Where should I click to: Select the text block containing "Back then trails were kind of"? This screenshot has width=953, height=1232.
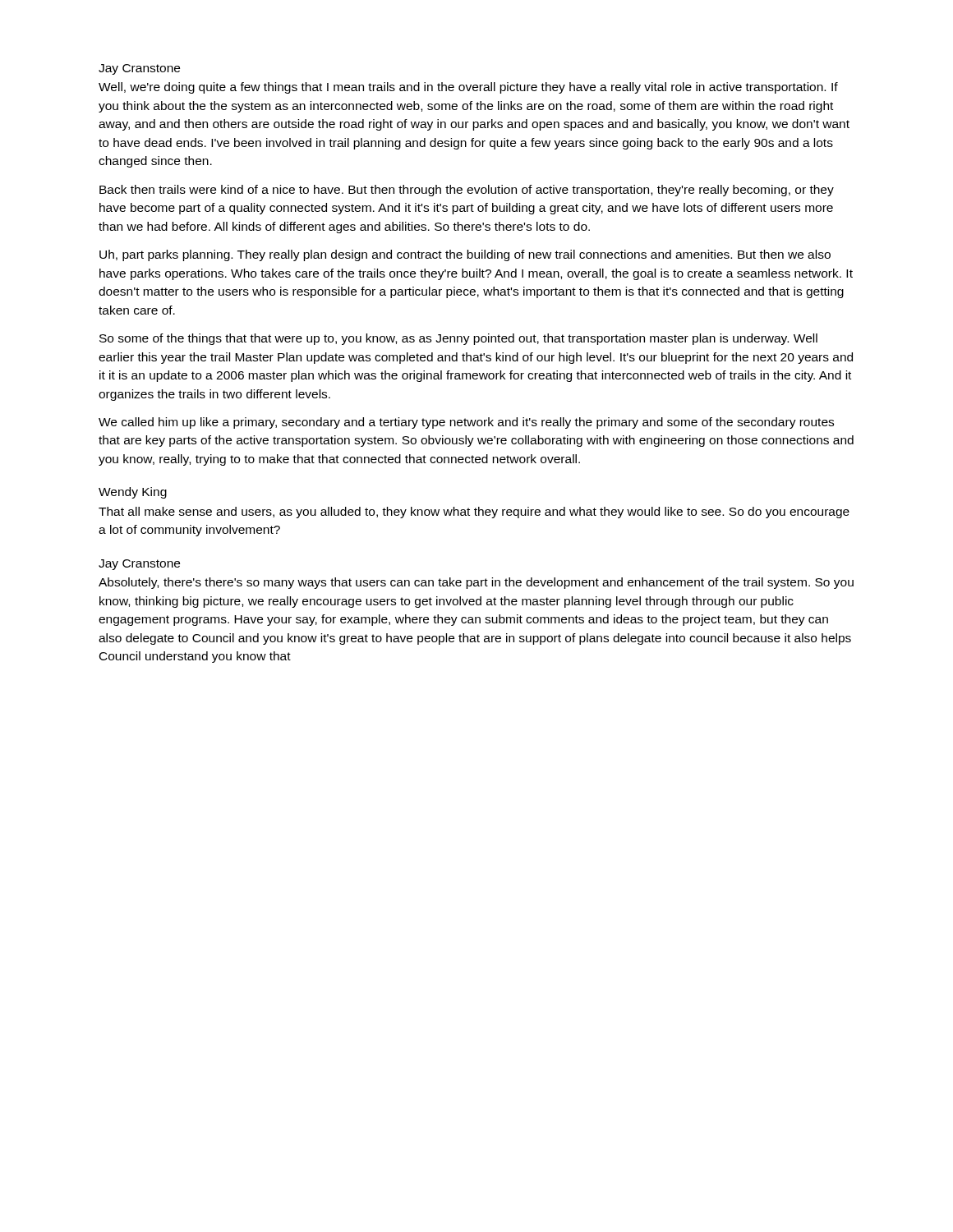[466, 208]
